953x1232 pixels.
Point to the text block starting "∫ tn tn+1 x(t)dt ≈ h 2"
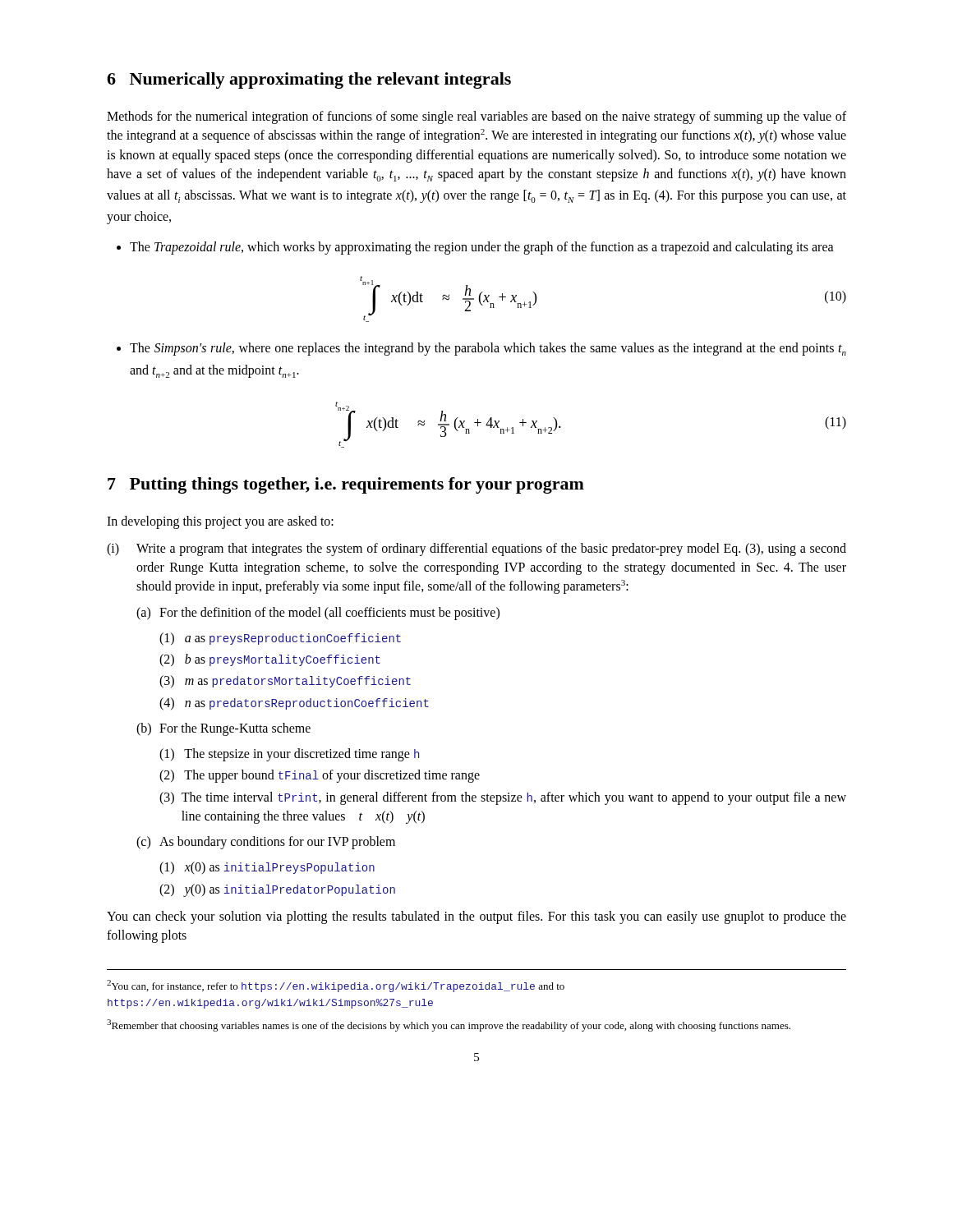pyautogui.click(x=468, y=299)
